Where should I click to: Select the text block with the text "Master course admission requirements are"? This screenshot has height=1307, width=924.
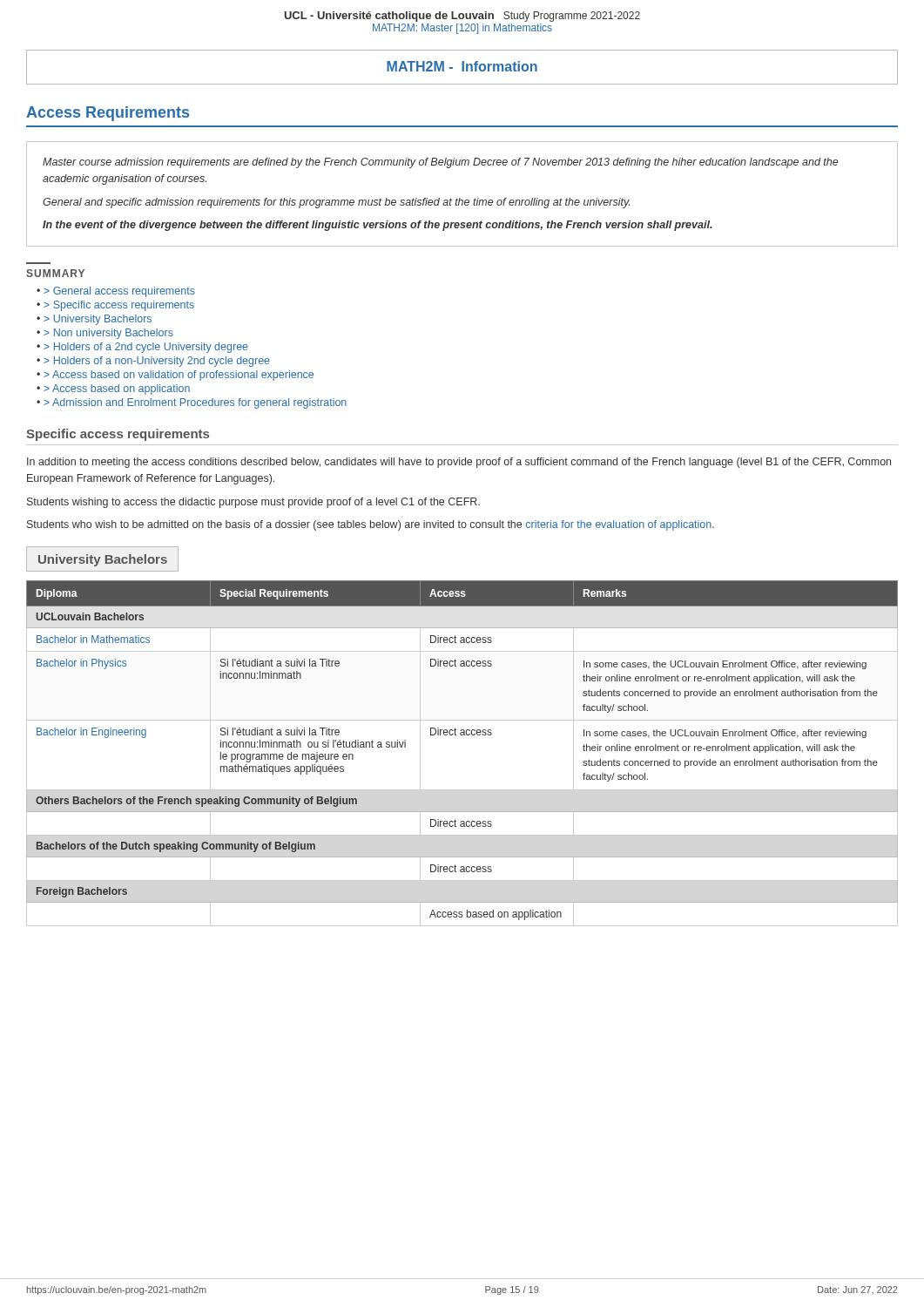[x=462, y=194]
